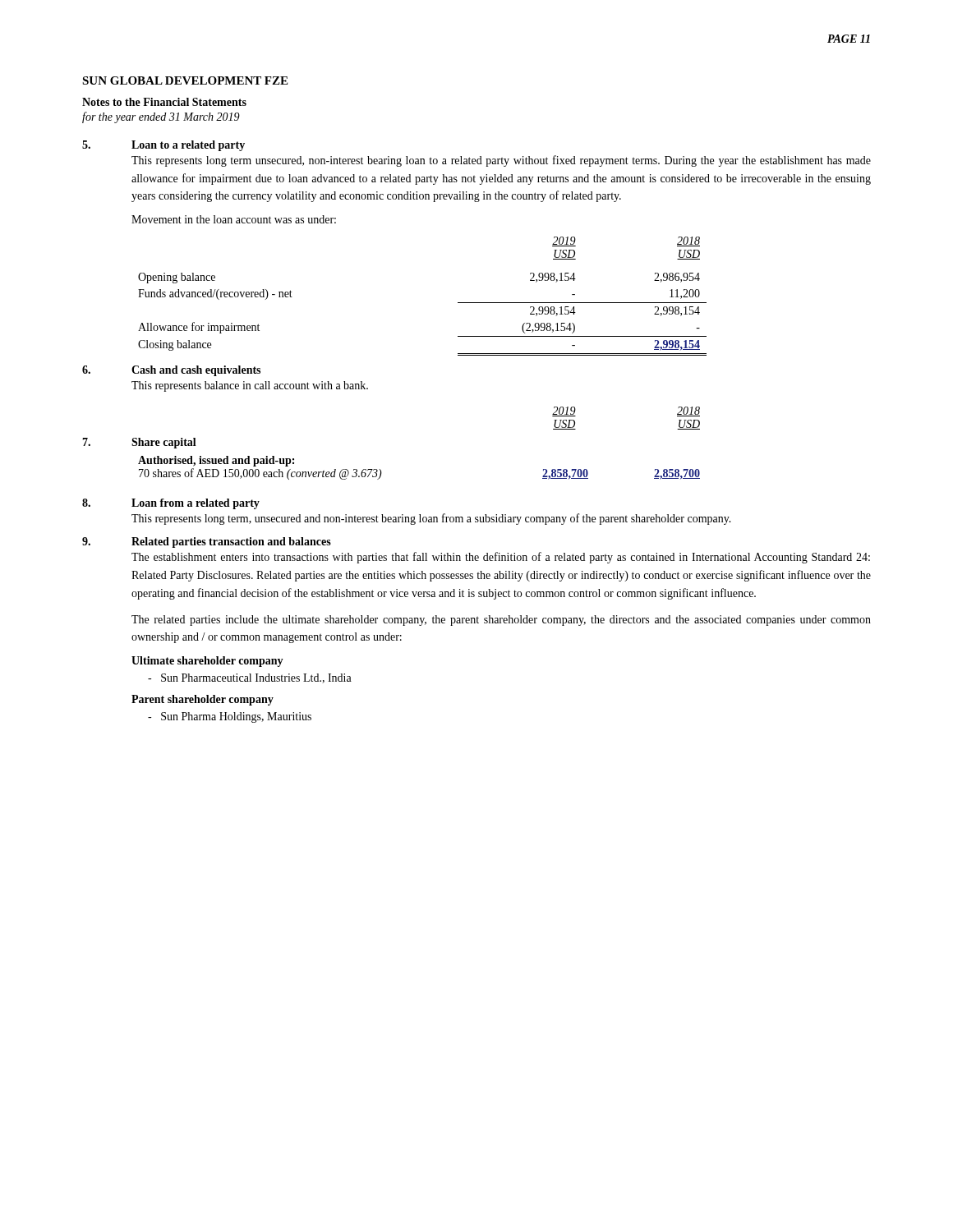Find the text block that says "This represents balance"
Image resolution: width=953 pixels, height=1232 pixels.
tap(250, 386)
